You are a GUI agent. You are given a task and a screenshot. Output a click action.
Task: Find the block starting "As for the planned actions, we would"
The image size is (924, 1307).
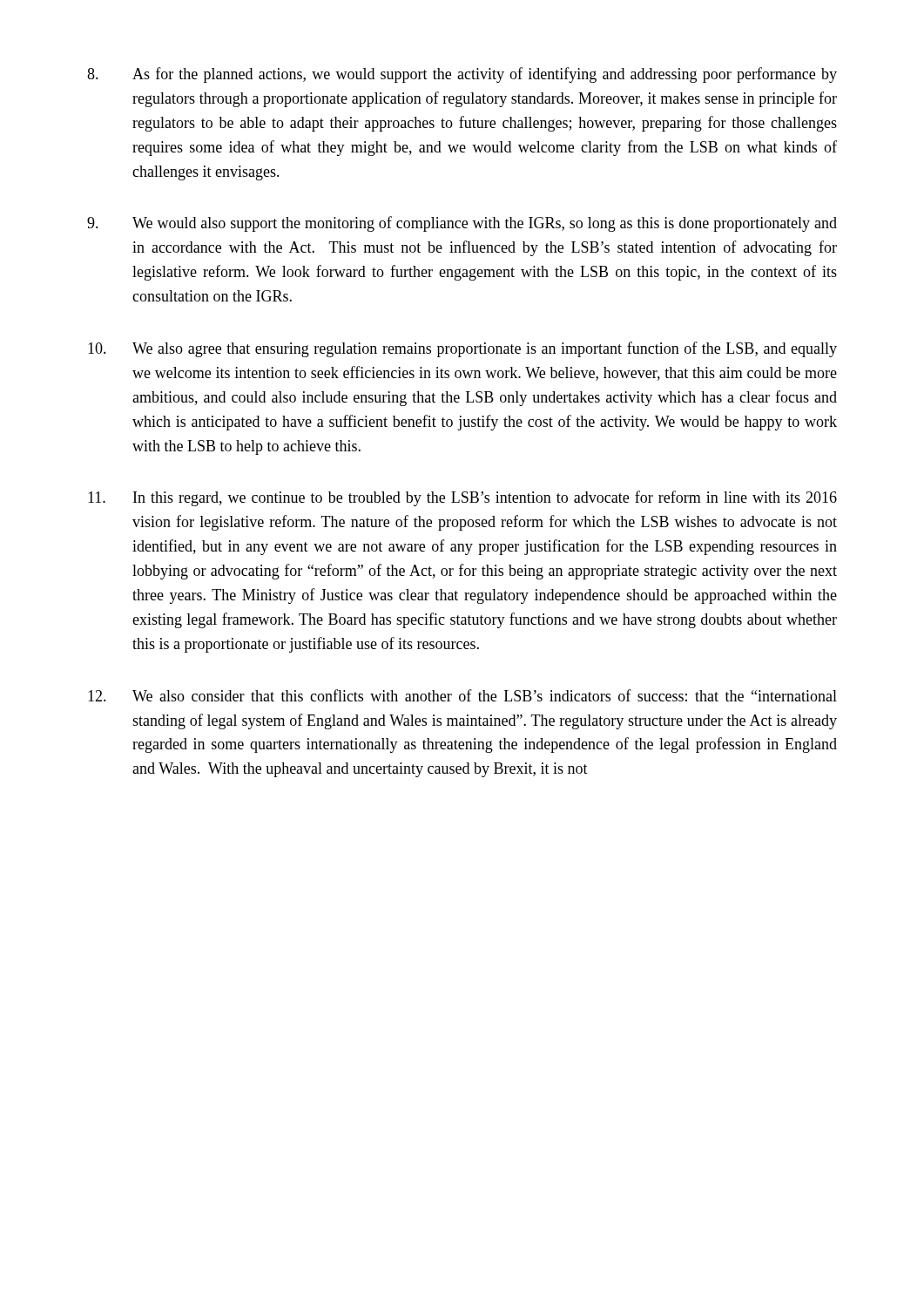462,124
